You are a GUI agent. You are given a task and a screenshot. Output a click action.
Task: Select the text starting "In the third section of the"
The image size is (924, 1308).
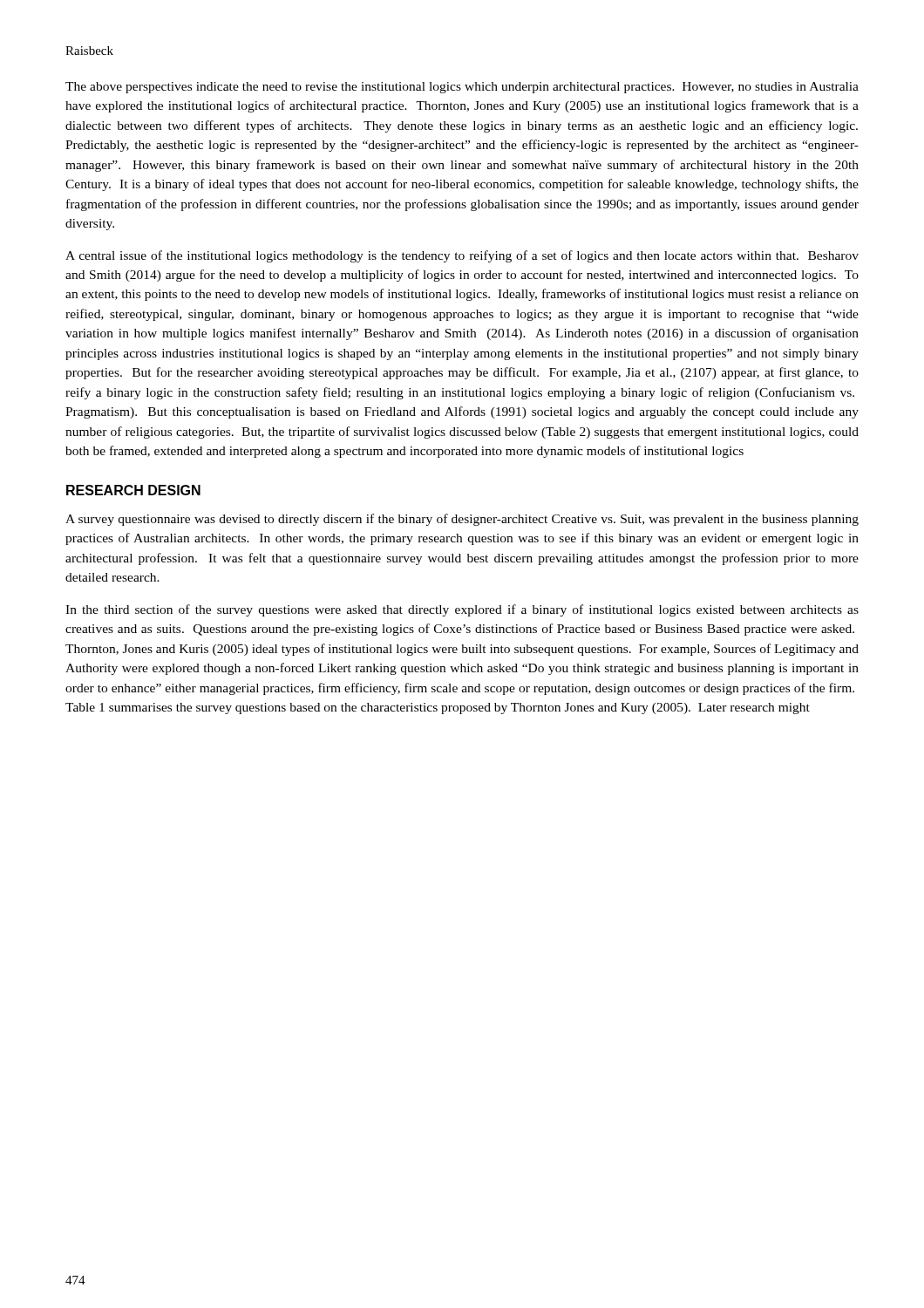(x=462, y=658)
